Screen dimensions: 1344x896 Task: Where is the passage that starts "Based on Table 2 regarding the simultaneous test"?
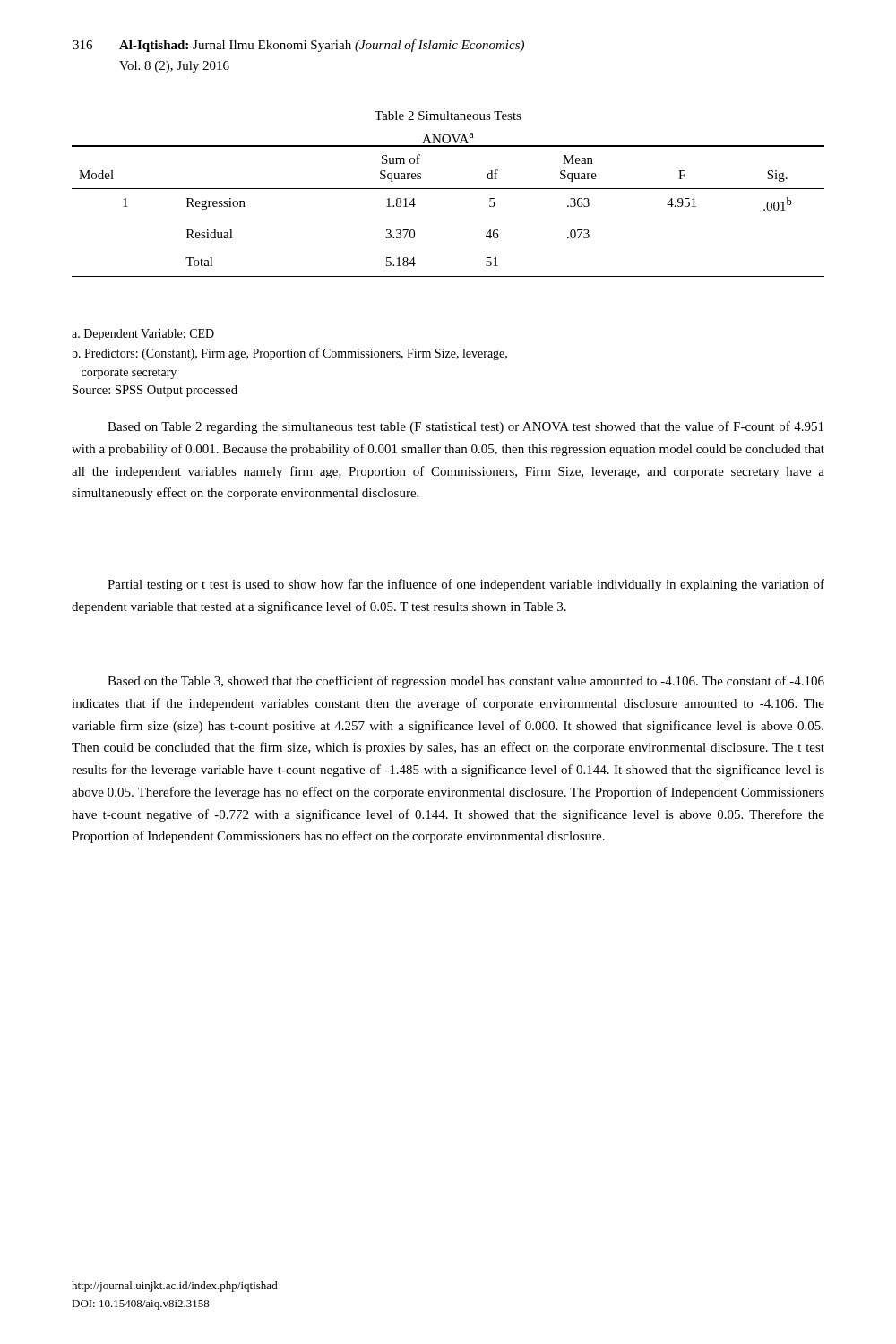pos(448,460)
